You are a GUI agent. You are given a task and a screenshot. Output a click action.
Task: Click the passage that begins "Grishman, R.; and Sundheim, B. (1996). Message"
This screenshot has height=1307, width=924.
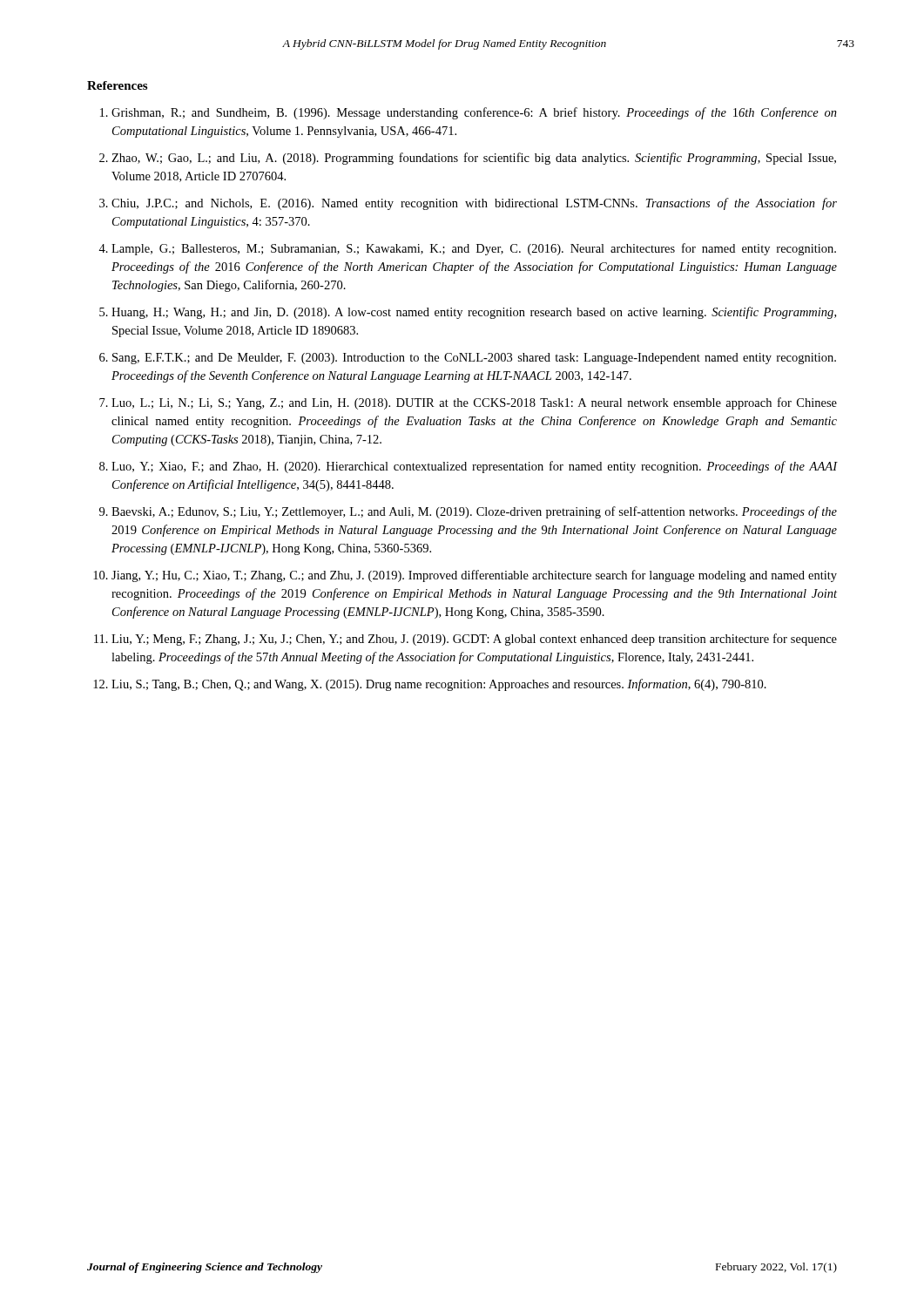(474, 122)
